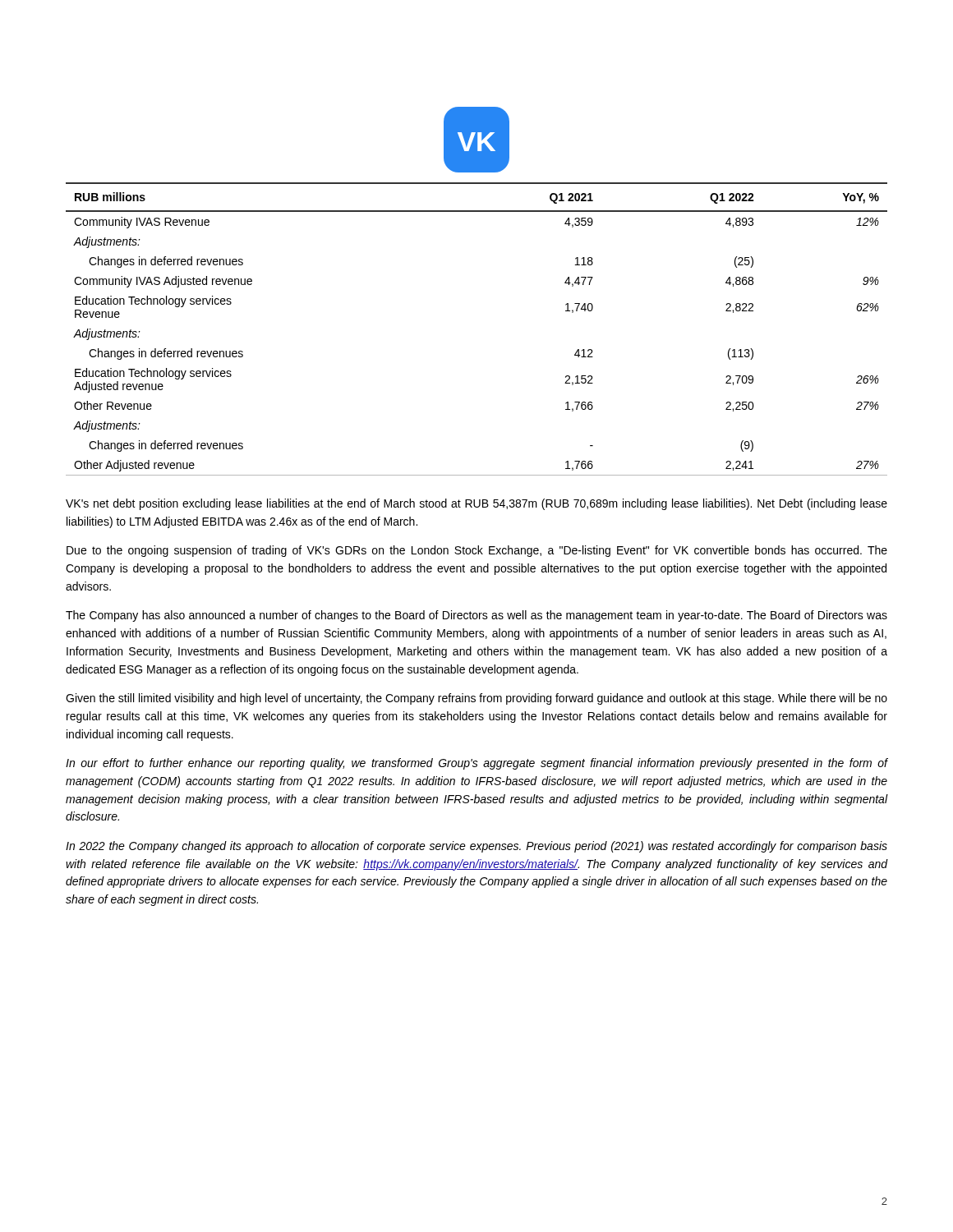
Task: Locate the block of text that opens with "Given the still limited visibility and"
Action: pos(476,716)
